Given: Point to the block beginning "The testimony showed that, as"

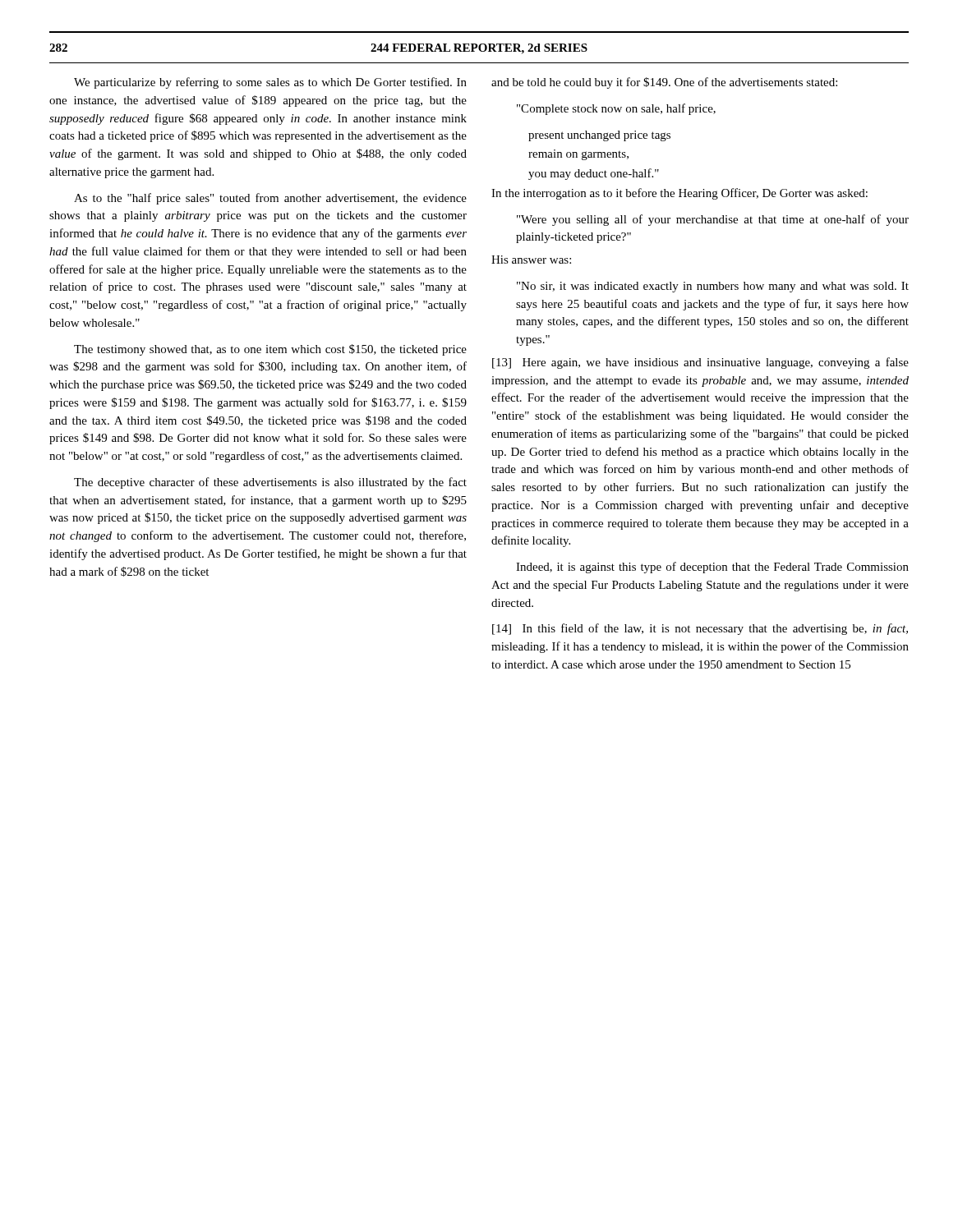Looking at the screenshot, I should [258, 403].
